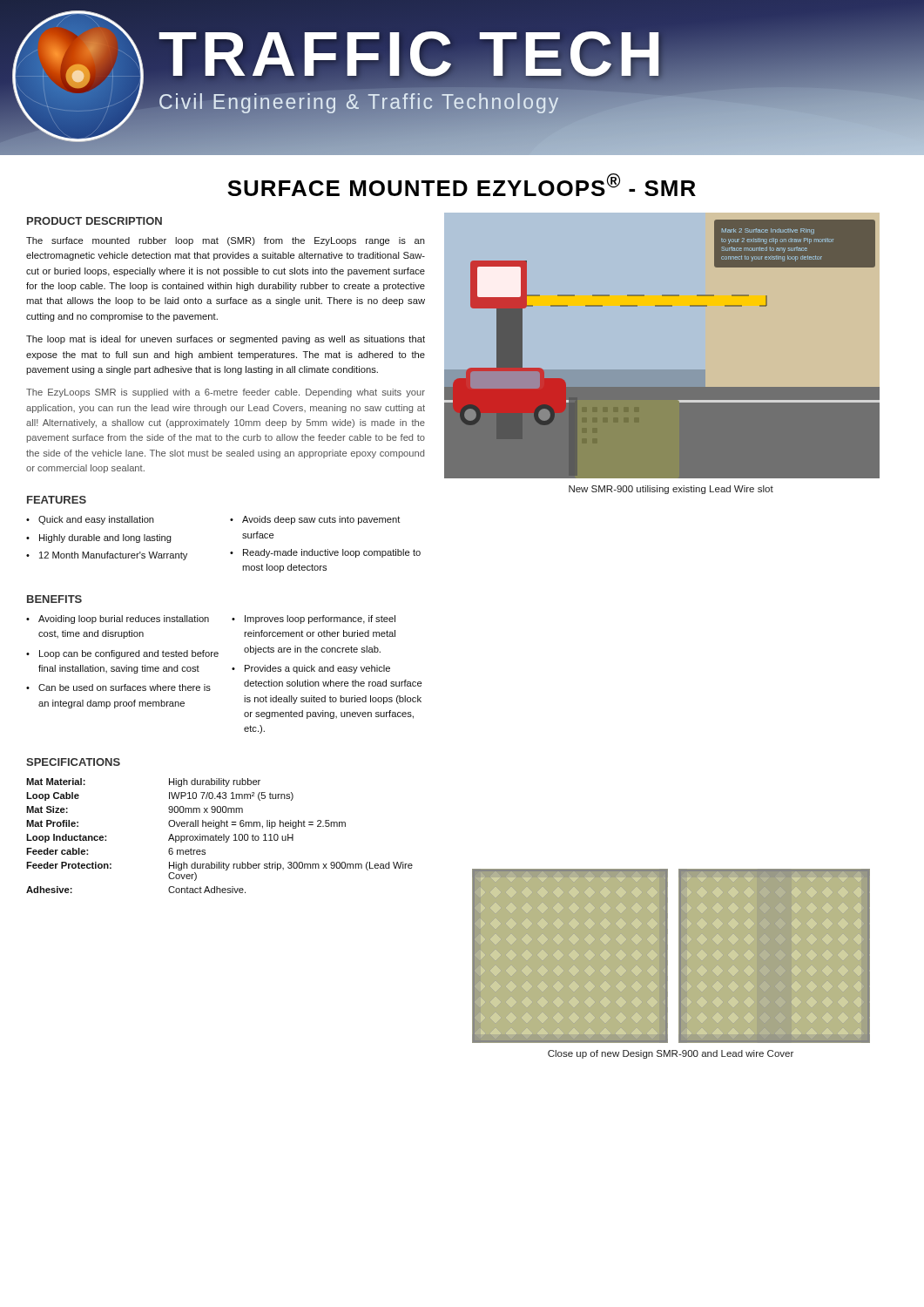Point to the block beginning "The EzyLoops SMR is supplied with"
This screenshot has width=924, height=1307.
[x=226, y=430]
